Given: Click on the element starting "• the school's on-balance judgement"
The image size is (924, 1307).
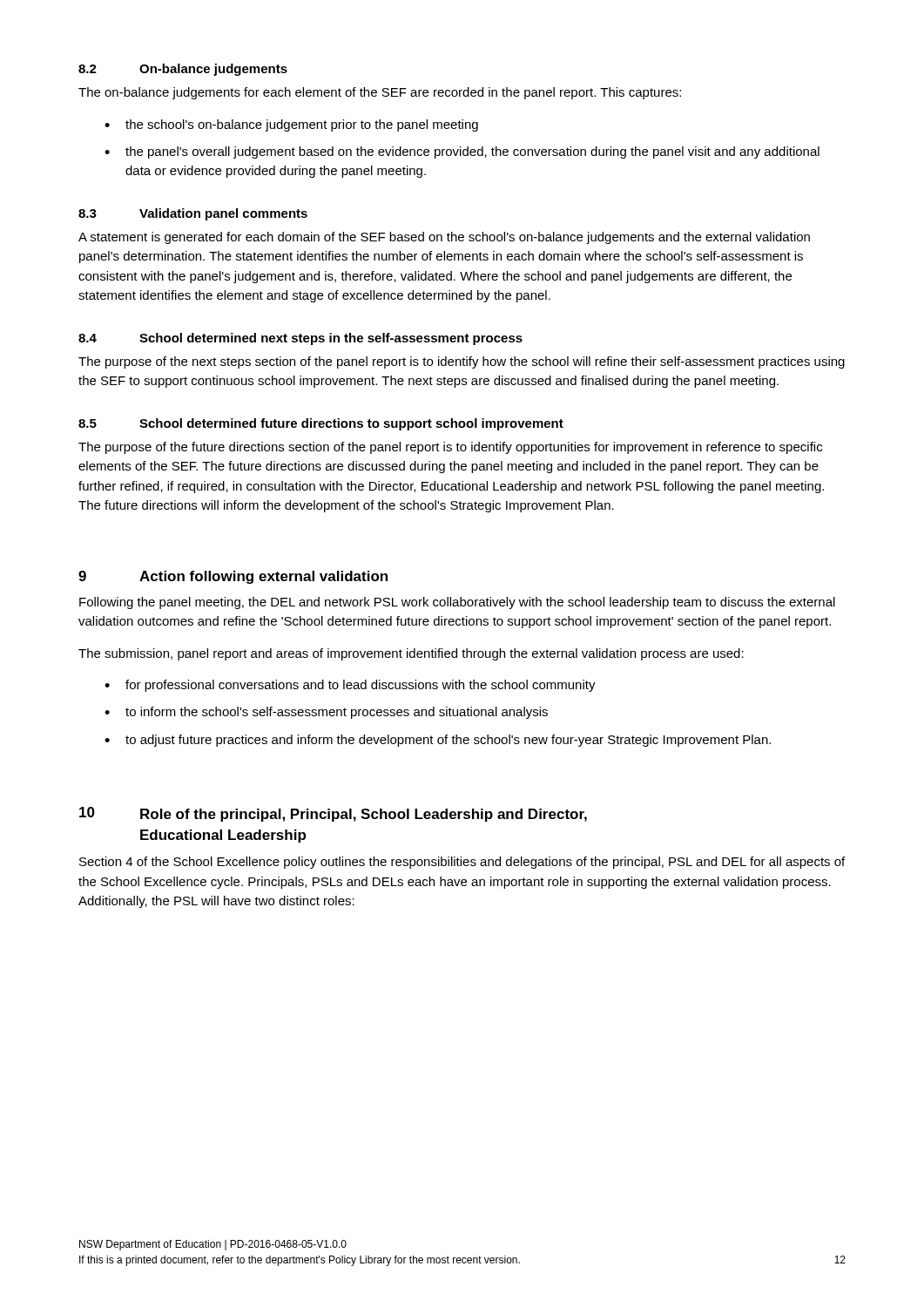Looking at the screenshot, I should [x=475, y=126].
